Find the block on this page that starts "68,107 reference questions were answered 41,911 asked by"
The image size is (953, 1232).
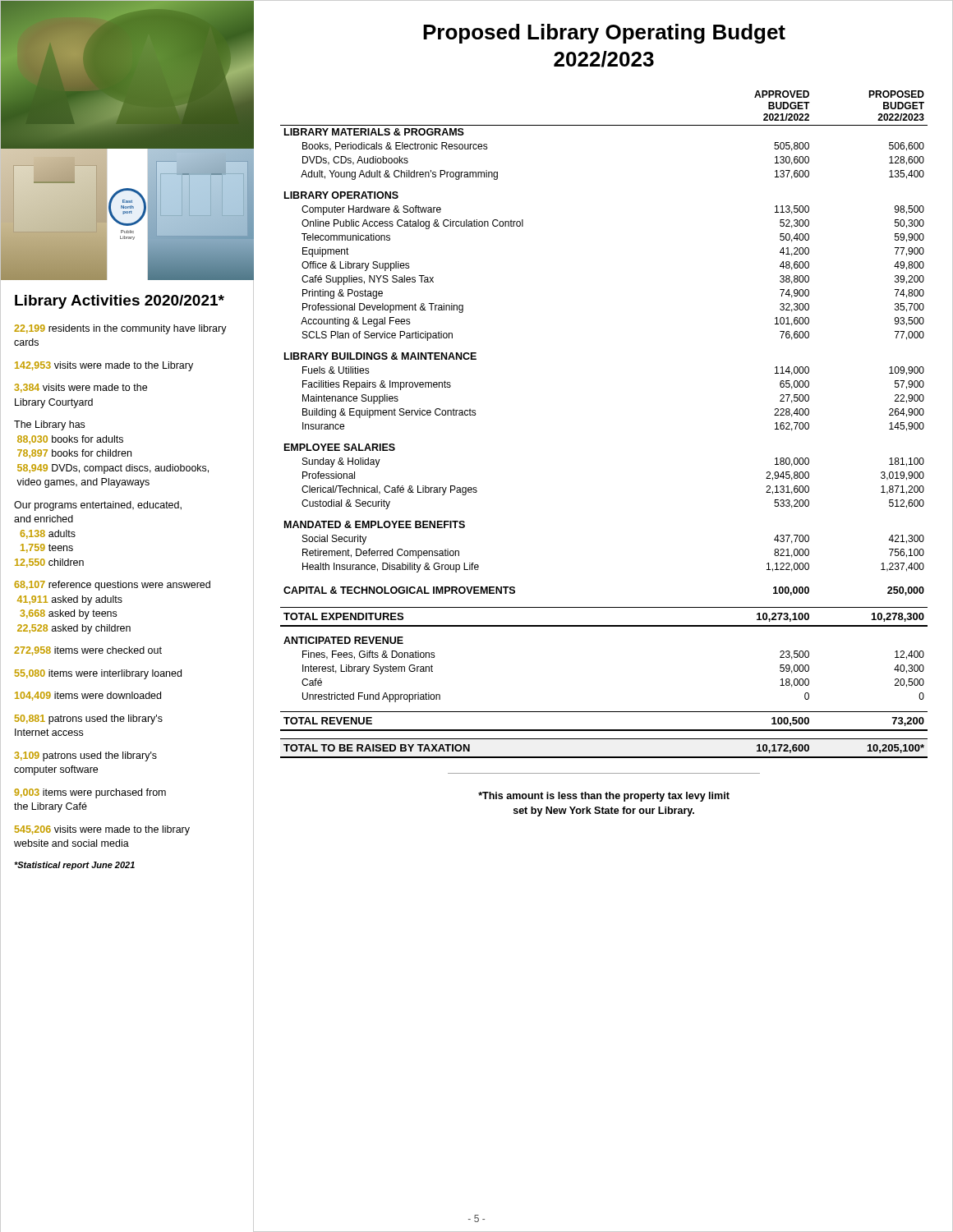(x=112, y=607)
